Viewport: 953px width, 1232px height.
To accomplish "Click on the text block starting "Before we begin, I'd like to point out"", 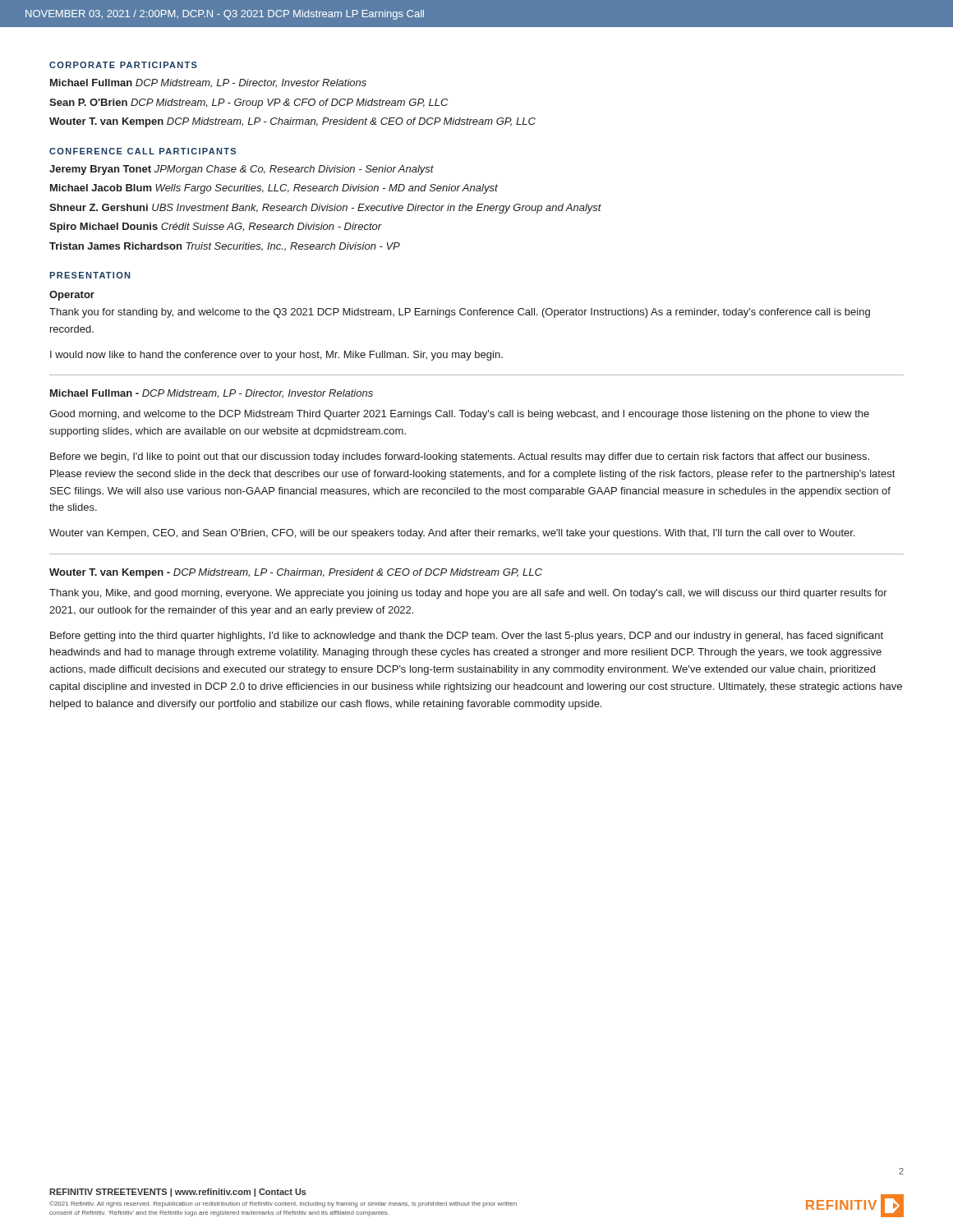I will [x=472, y=482].
